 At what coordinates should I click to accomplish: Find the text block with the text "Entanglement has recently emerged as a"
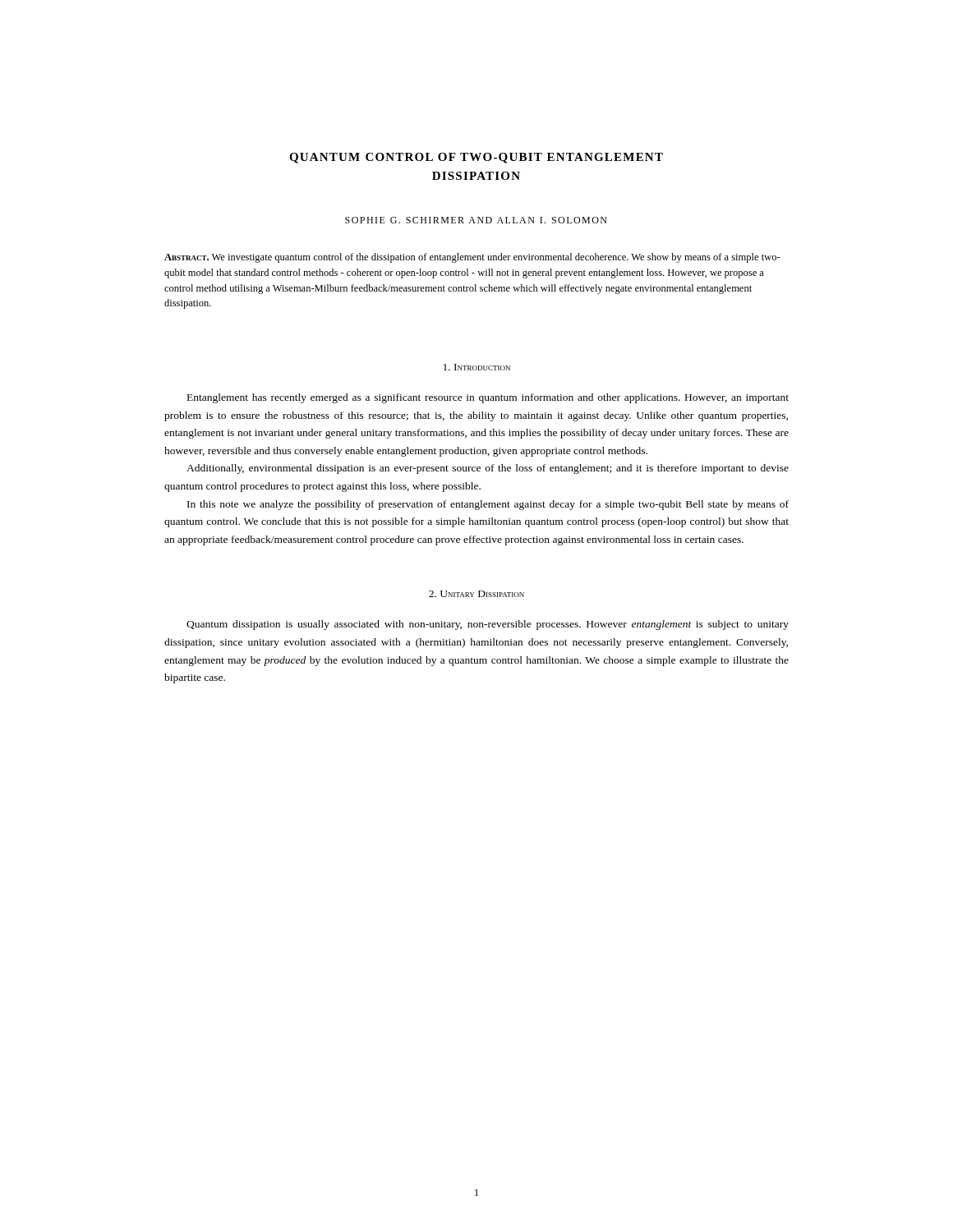(476, 424)
